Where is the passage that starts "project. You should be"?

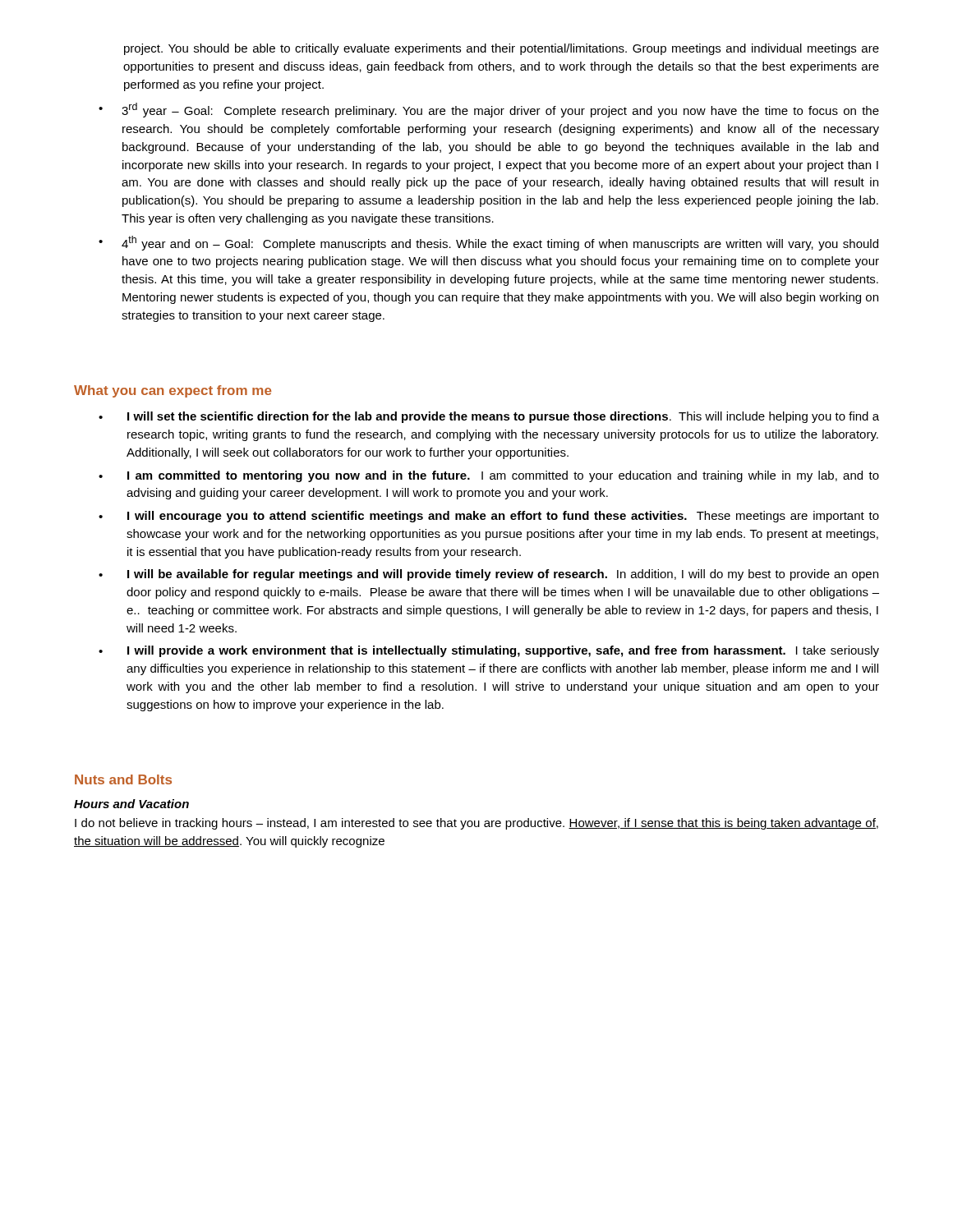(x=501, y=66)
